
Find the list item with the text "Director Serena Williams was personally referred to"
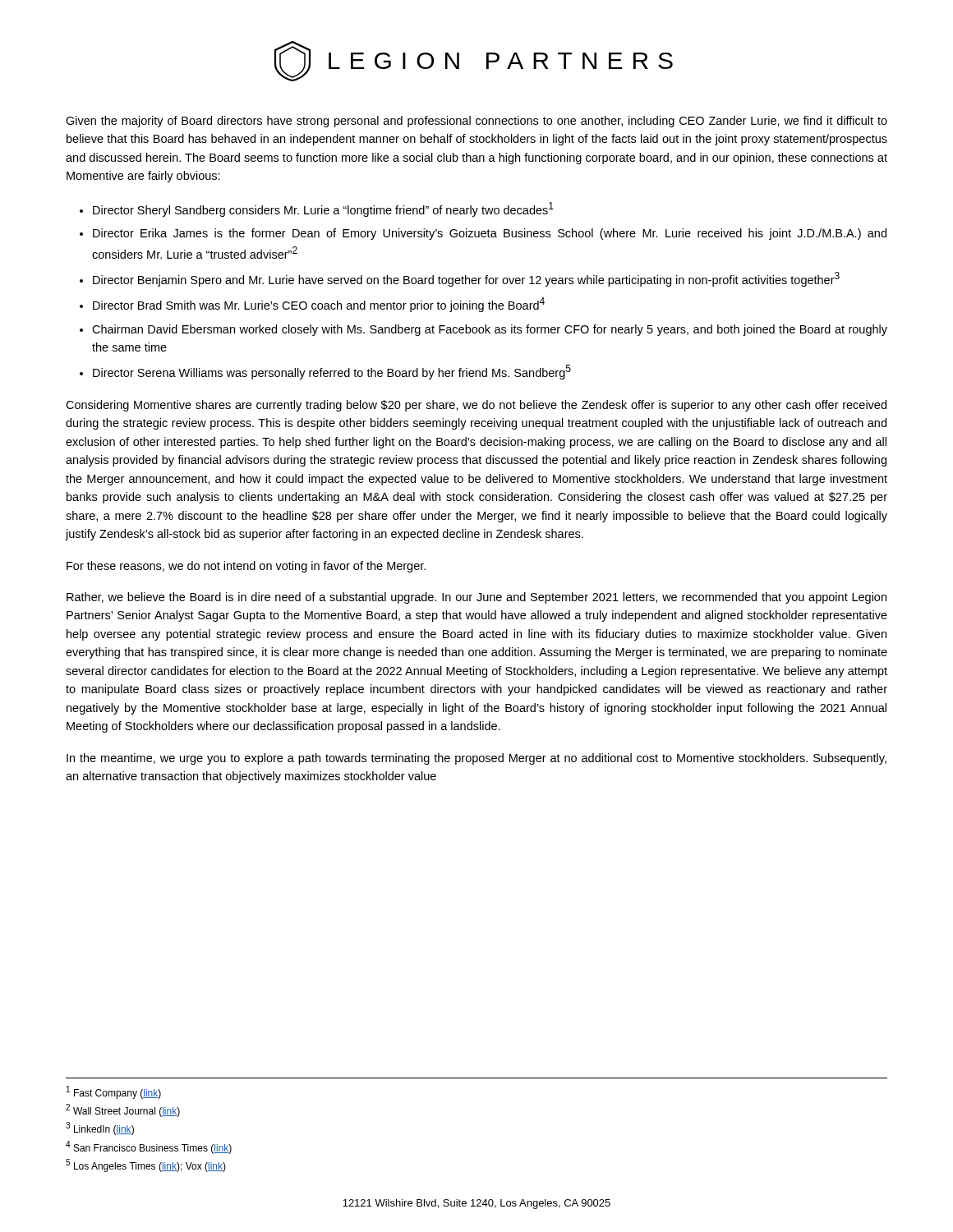click(x=332, y=372)
